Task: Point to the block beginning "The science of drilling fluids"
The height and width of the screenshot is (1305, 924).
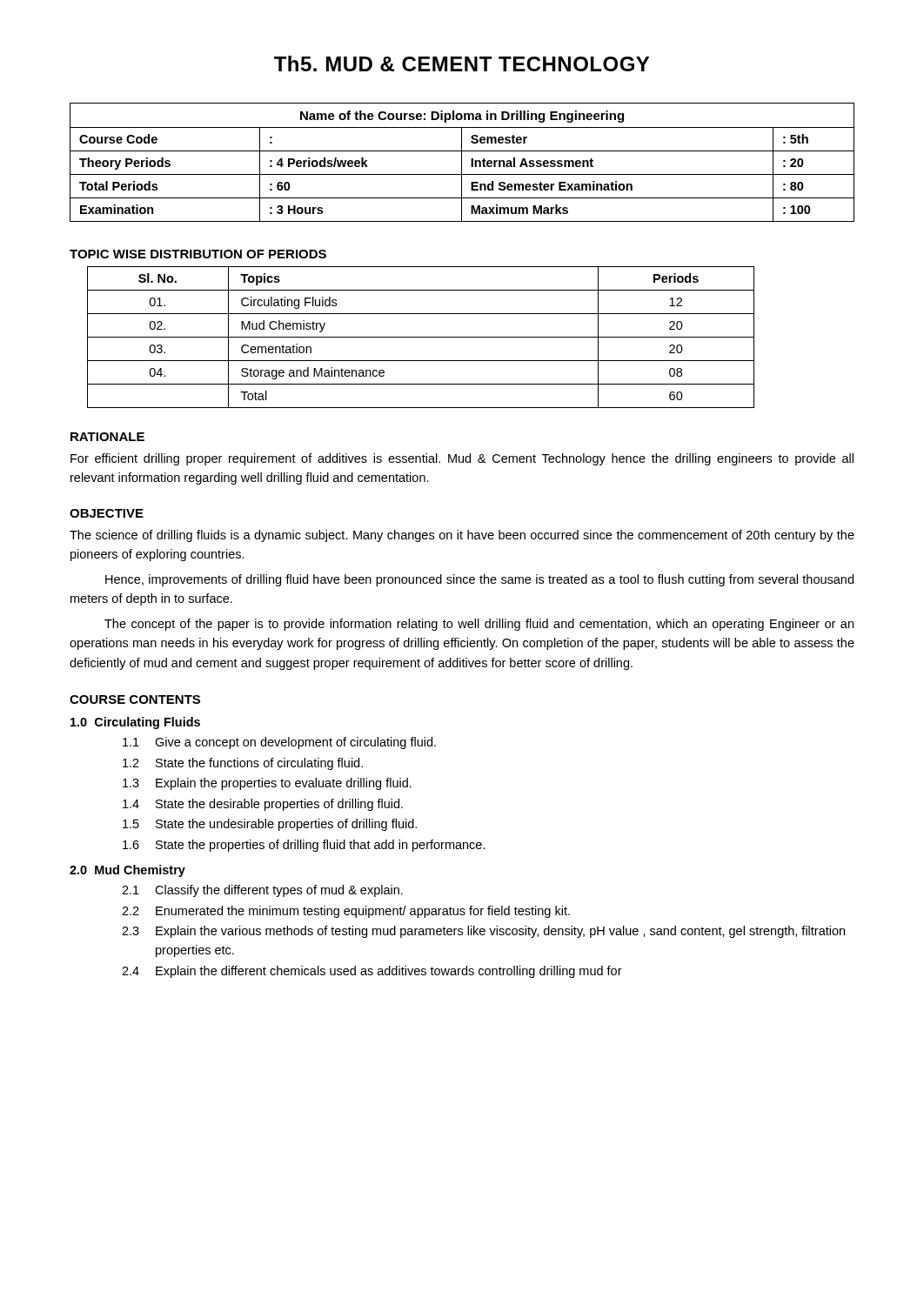Action: pos(462,545)
